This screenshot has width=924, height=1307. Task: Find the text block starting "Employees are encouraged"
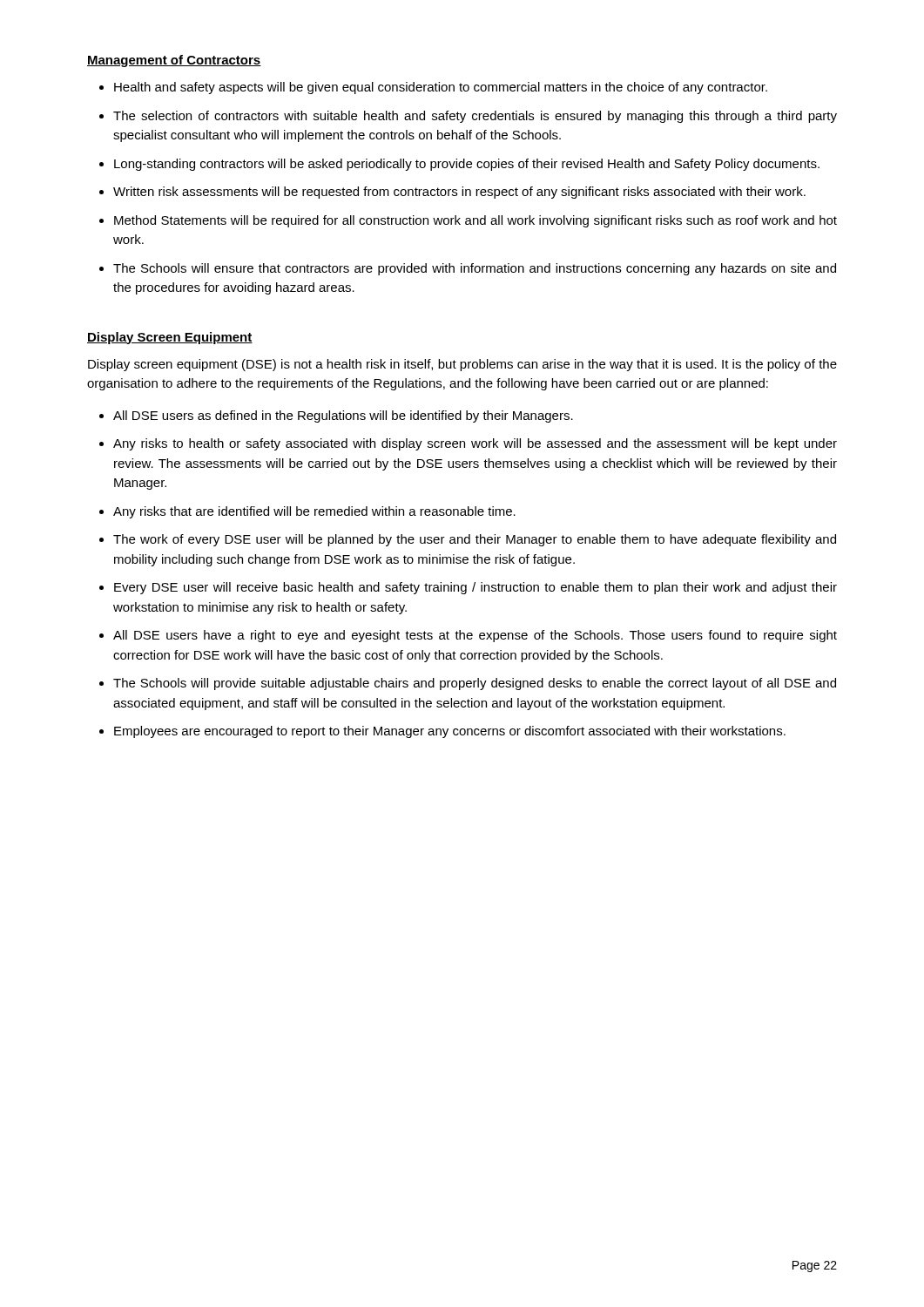pos(450,731)
